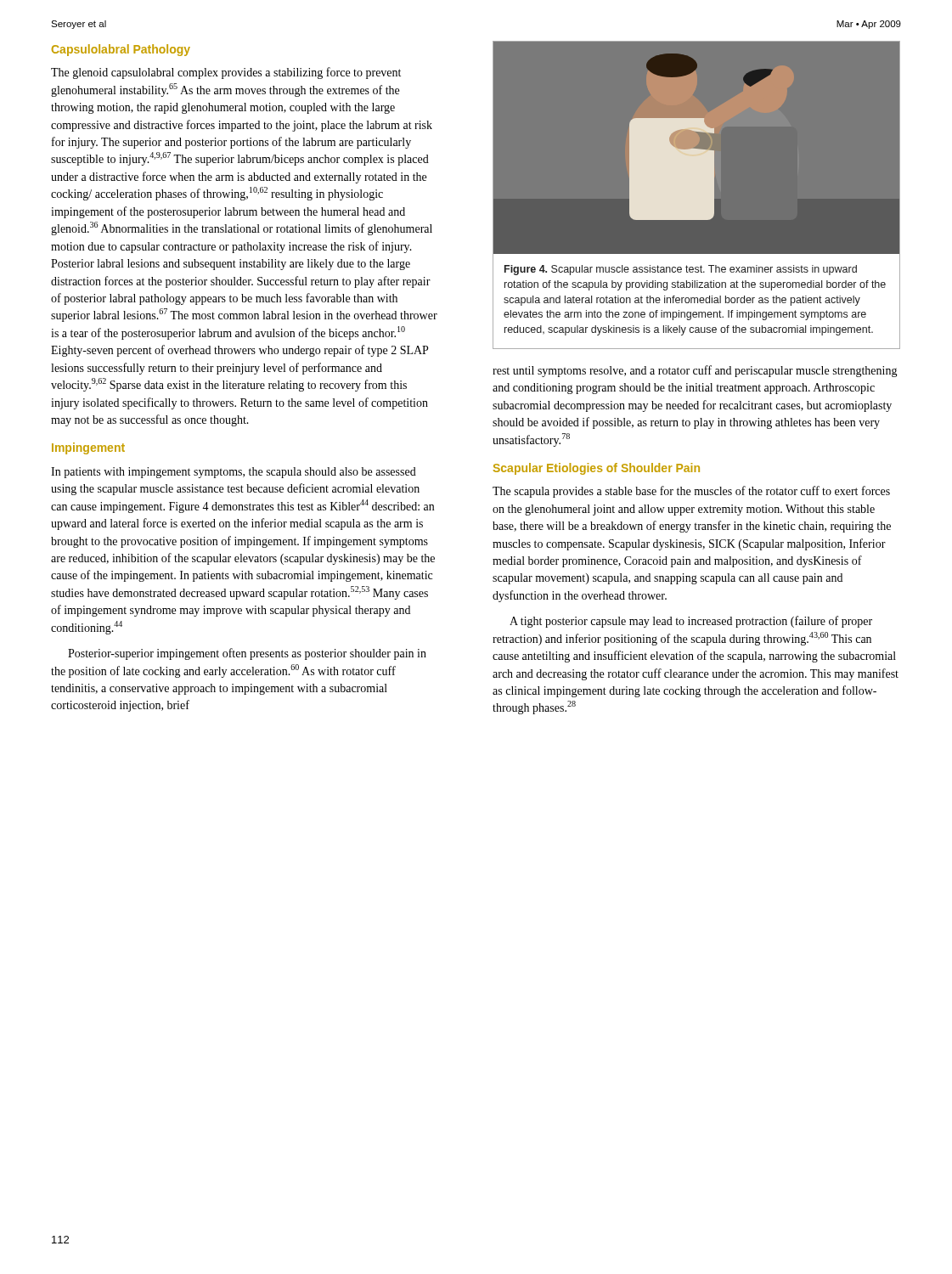Locate the photo

coord(696,195)
